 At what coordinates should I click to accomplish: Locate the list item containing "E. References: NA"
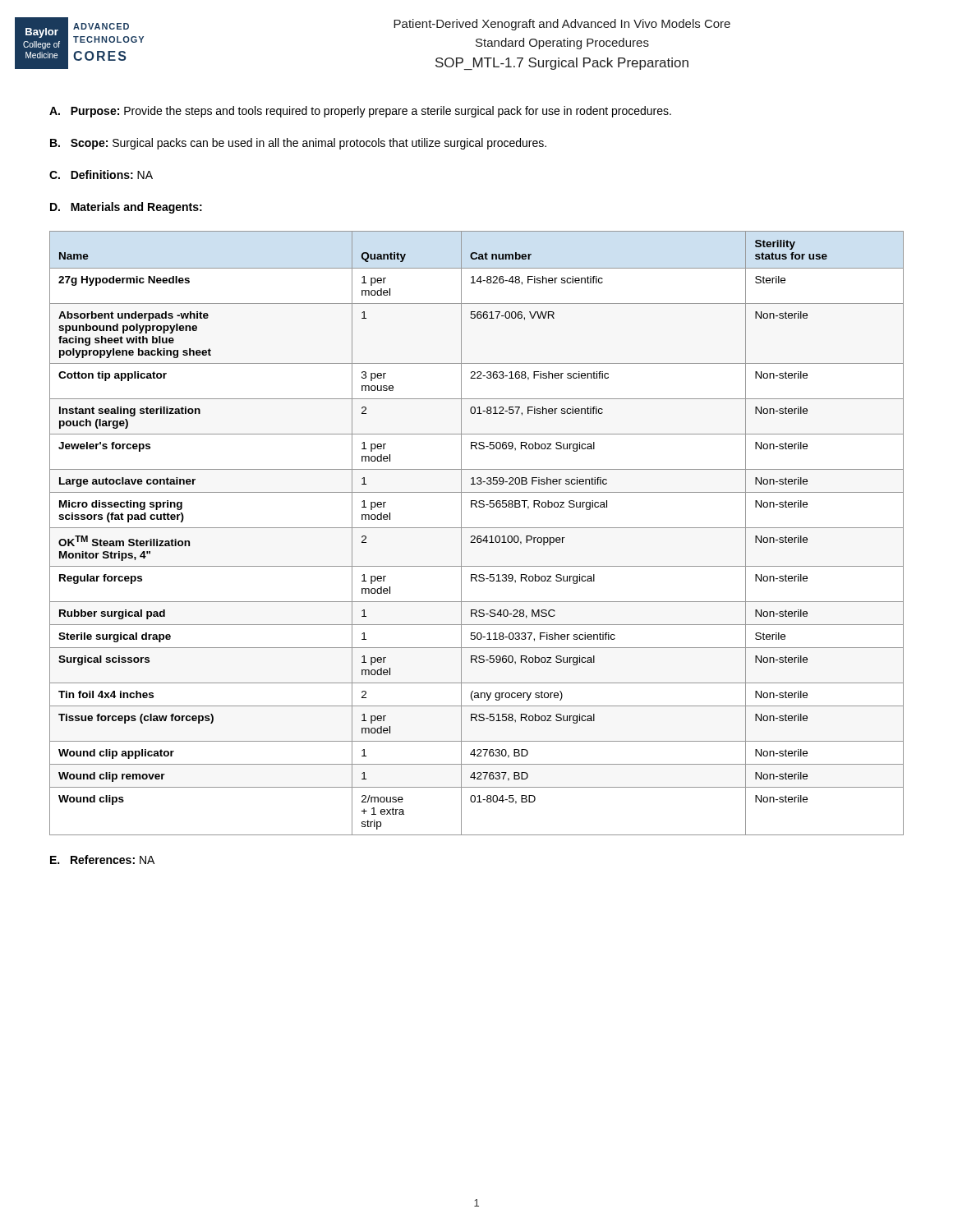pyautogui.click(x=102, y=860)
